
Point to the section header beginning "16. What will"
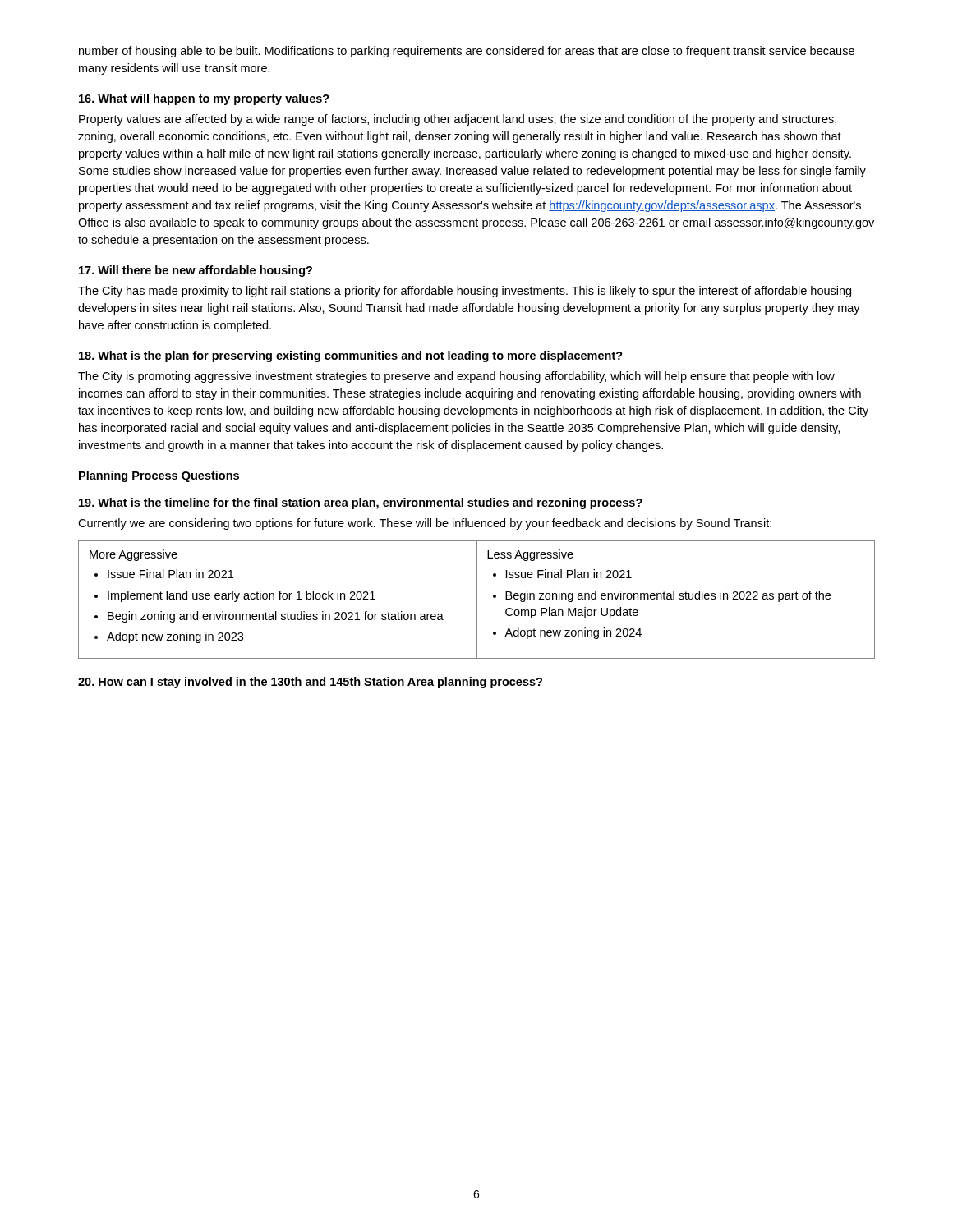click(204, 99)
